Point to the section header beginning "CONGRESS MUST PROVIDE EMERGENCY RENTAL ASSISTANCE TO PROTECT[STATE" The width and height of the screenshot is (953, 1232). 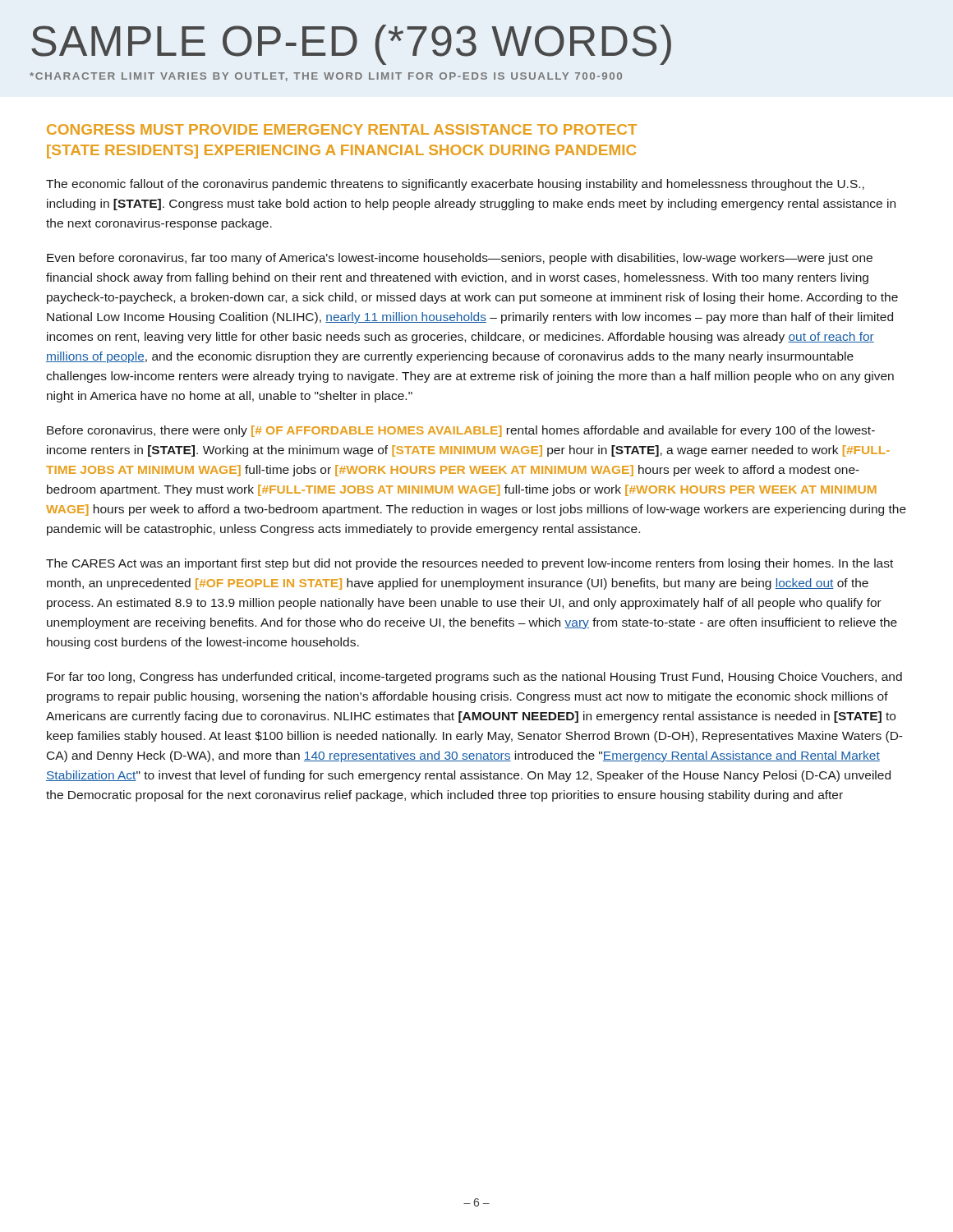pyautogui.click(x=476, y=140)
